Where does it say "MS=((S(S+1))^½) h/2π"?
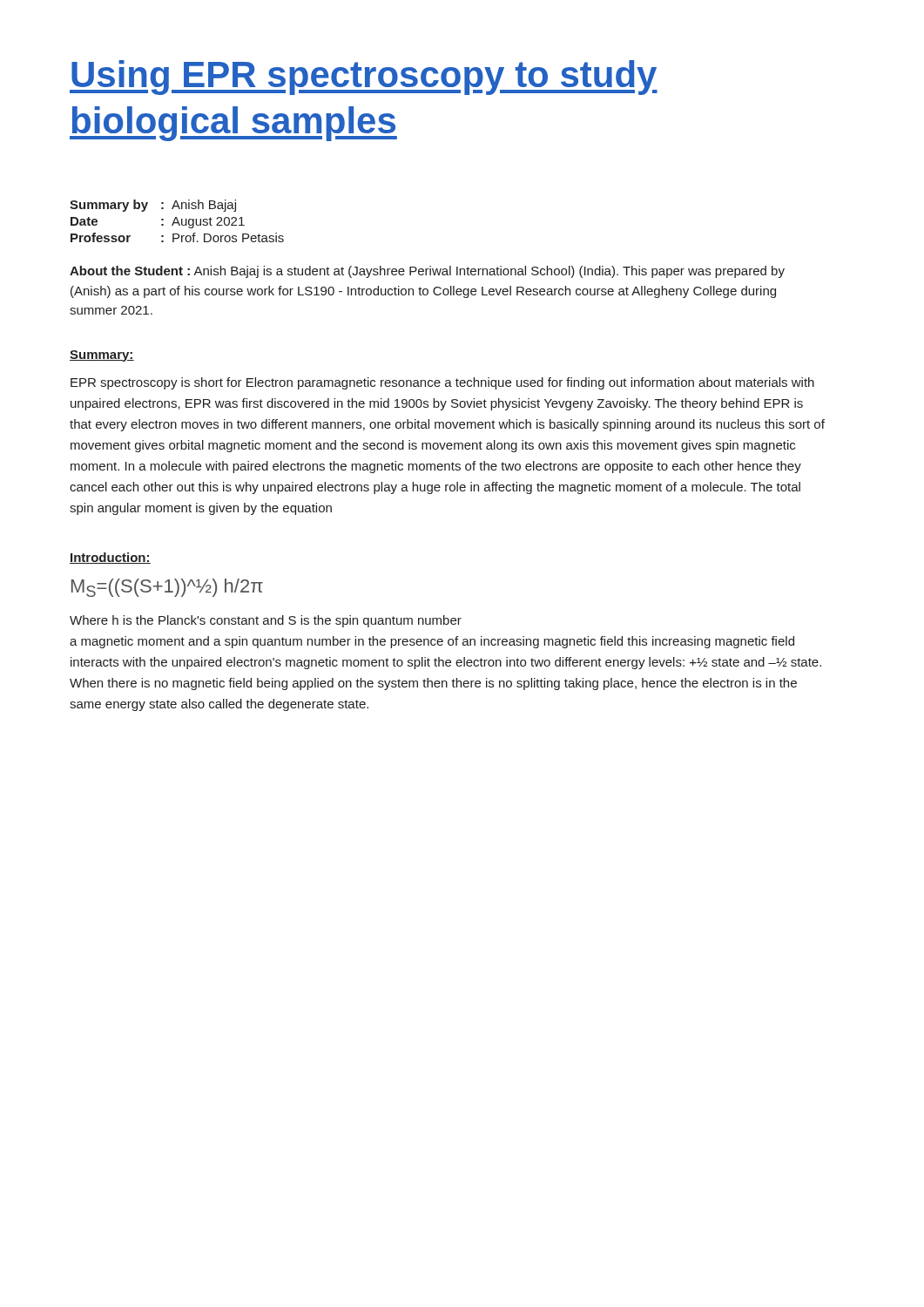 coord(167,587)
